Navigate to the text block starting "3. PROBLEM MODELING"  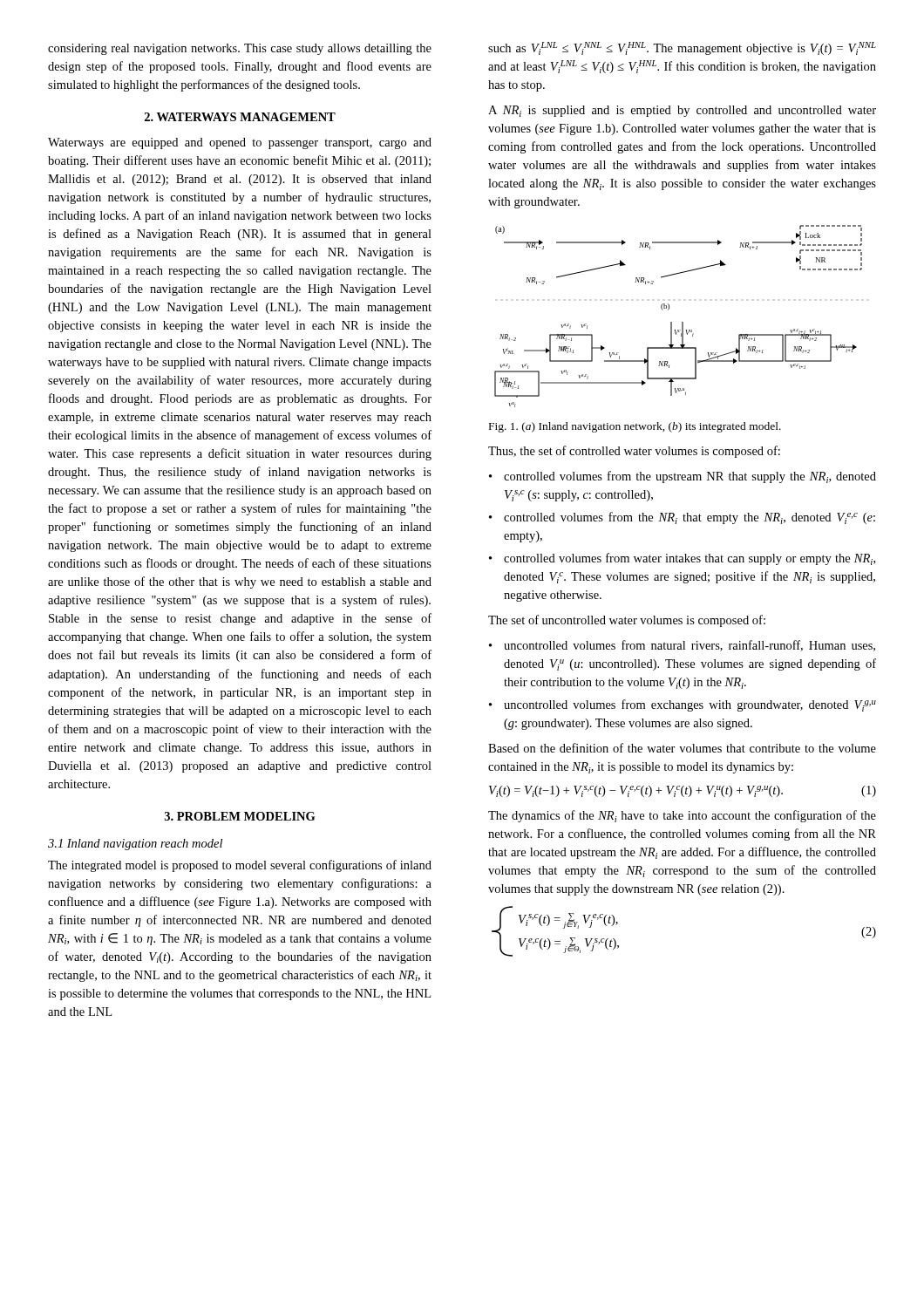pyautogui.click(x=240, y=816)
